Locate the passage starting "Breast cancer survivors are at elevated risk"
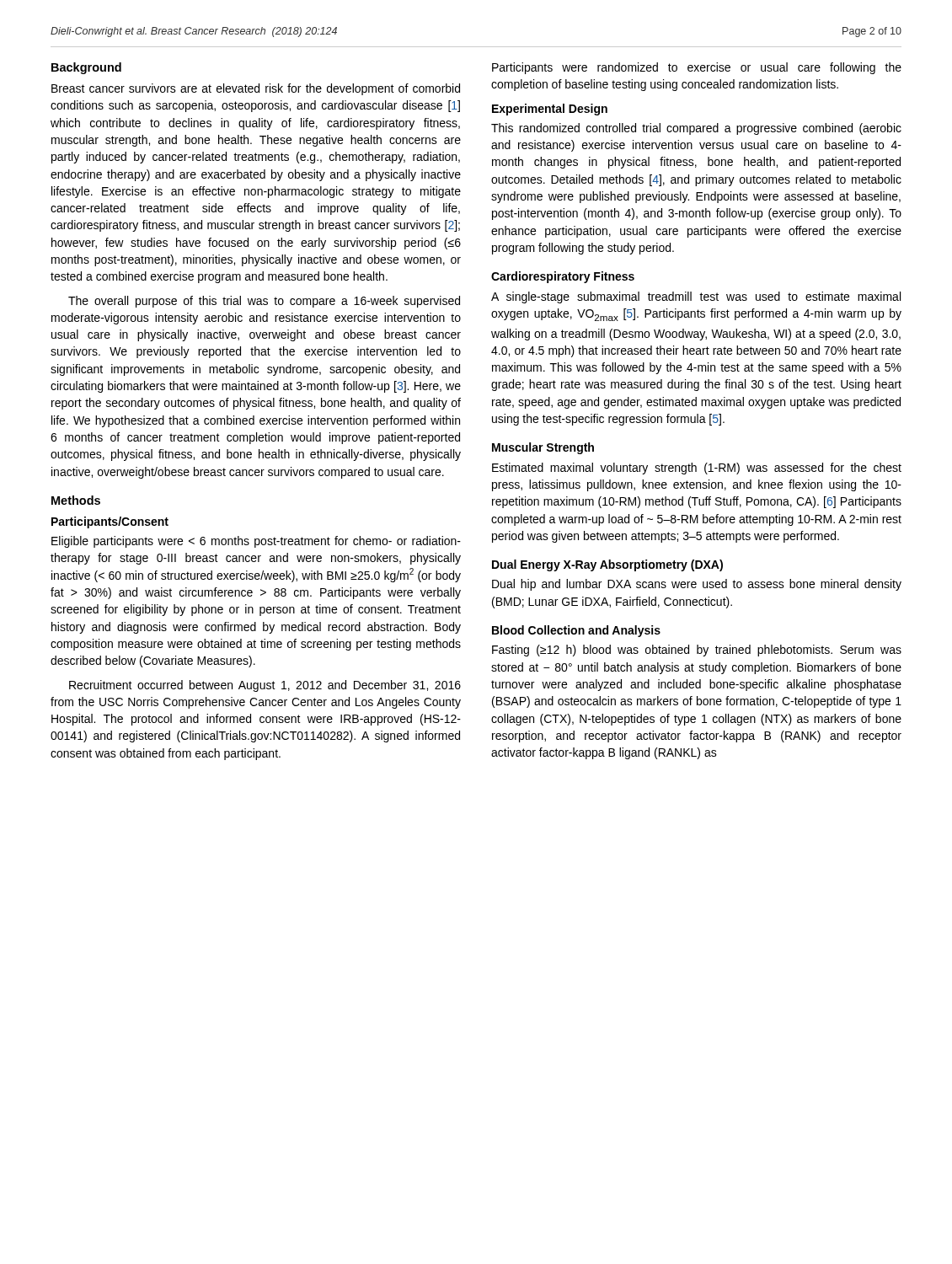Image resolution: width=952 pixels, height=1264 pixels. tap(256, 280)
